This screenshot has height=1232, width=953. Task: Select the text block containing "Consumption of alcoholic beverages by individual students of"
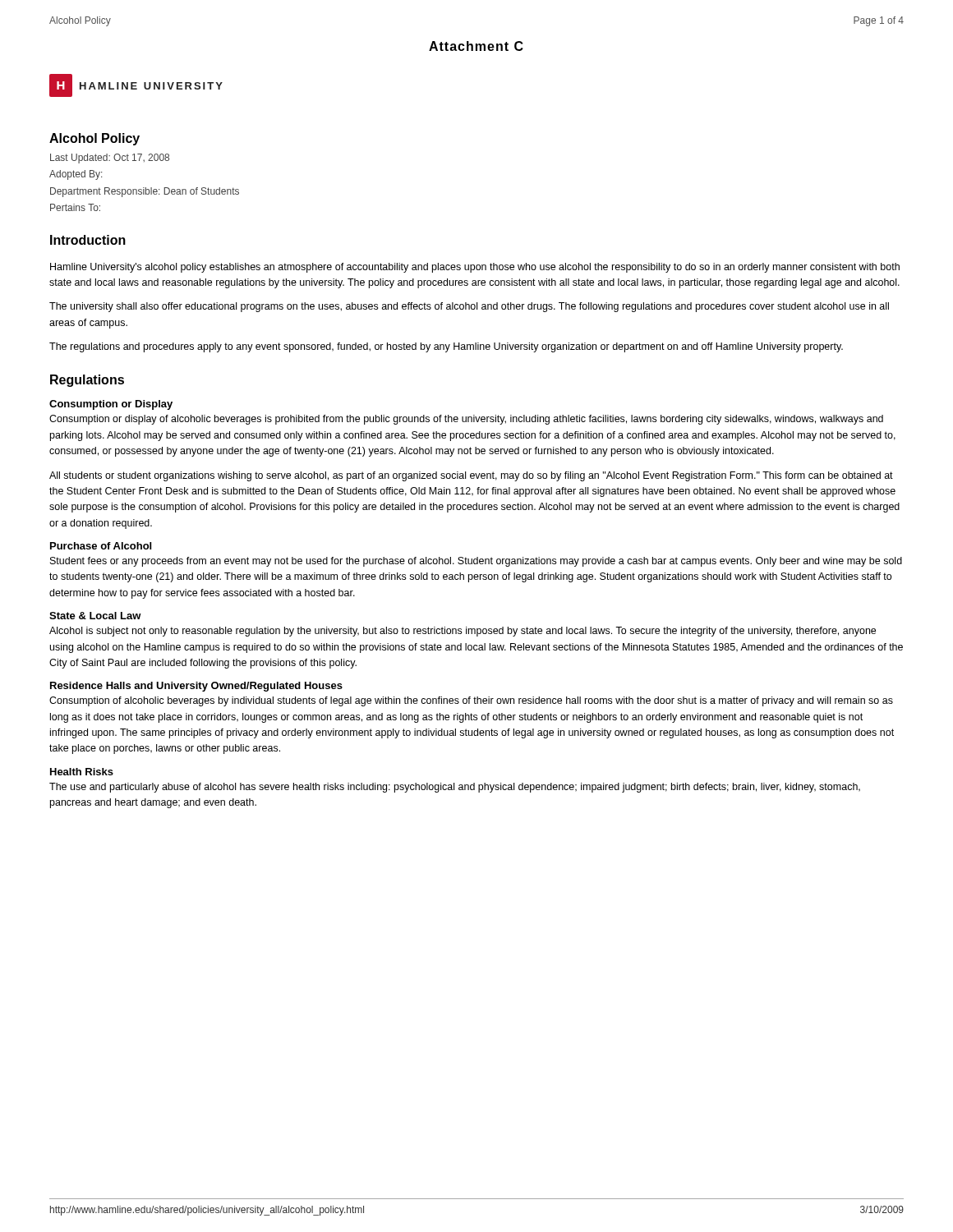click(472, 725)
